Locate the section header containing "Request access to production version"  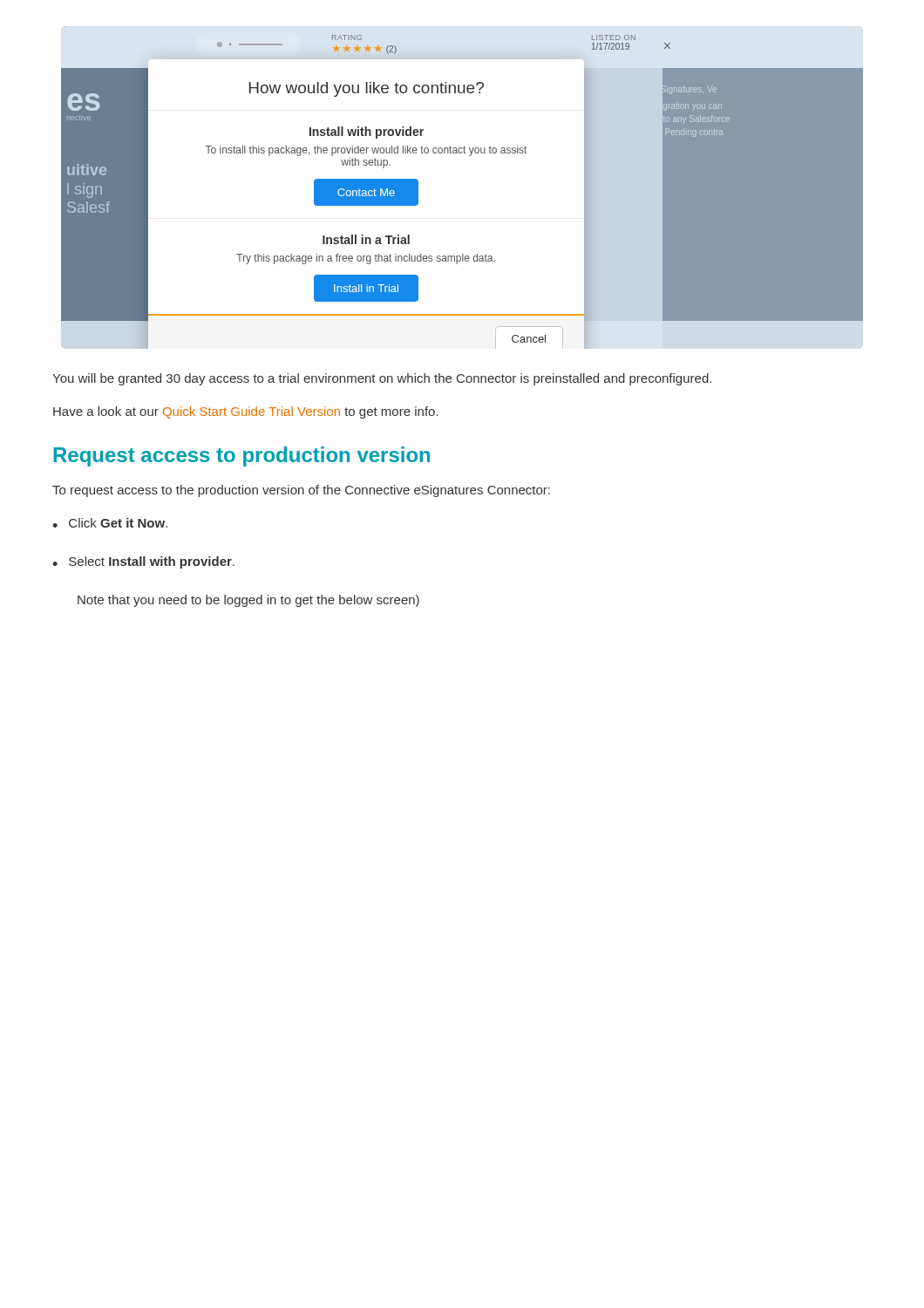(x=242, y=455)
